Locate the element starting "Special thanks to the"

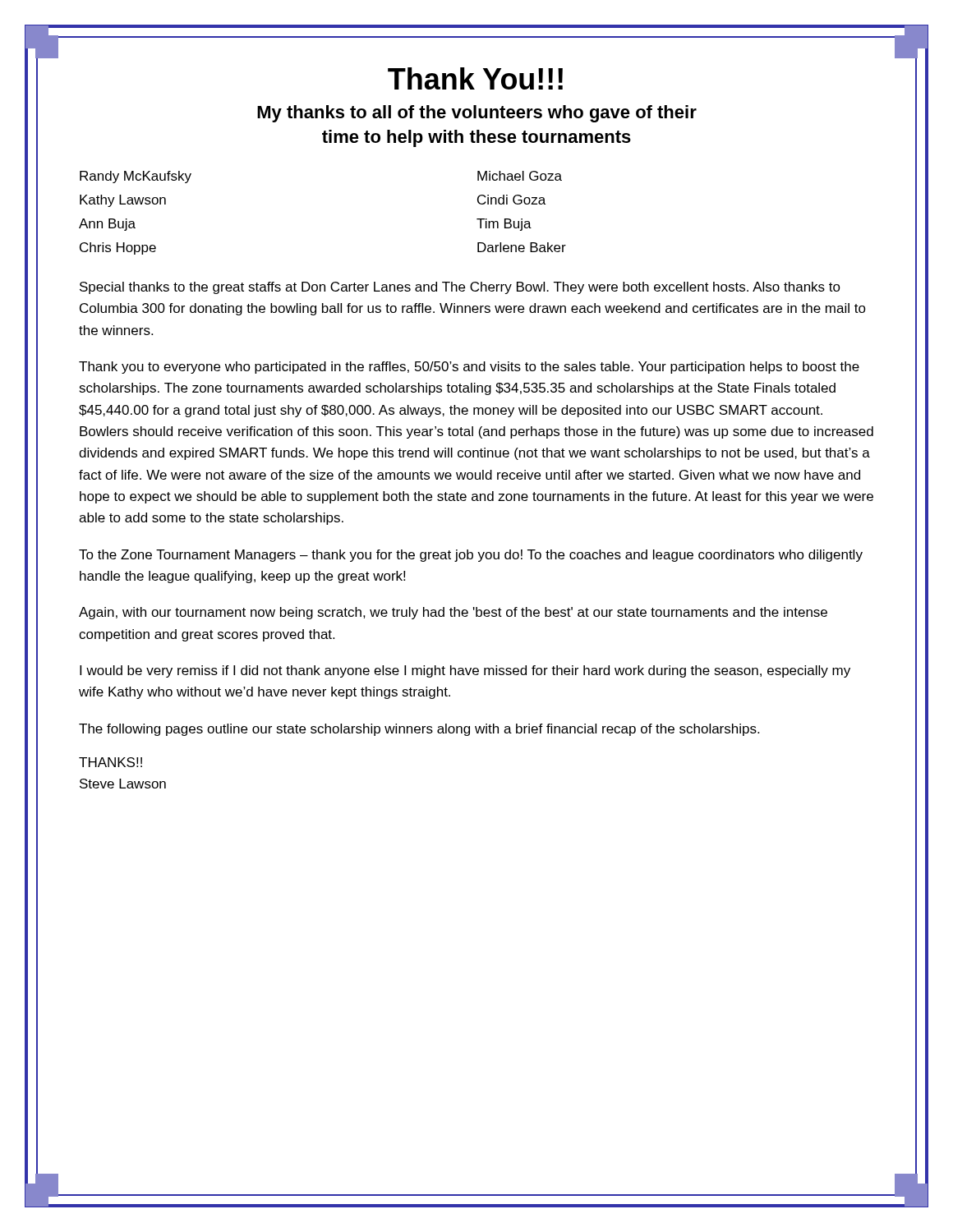[x=472, y=309]
